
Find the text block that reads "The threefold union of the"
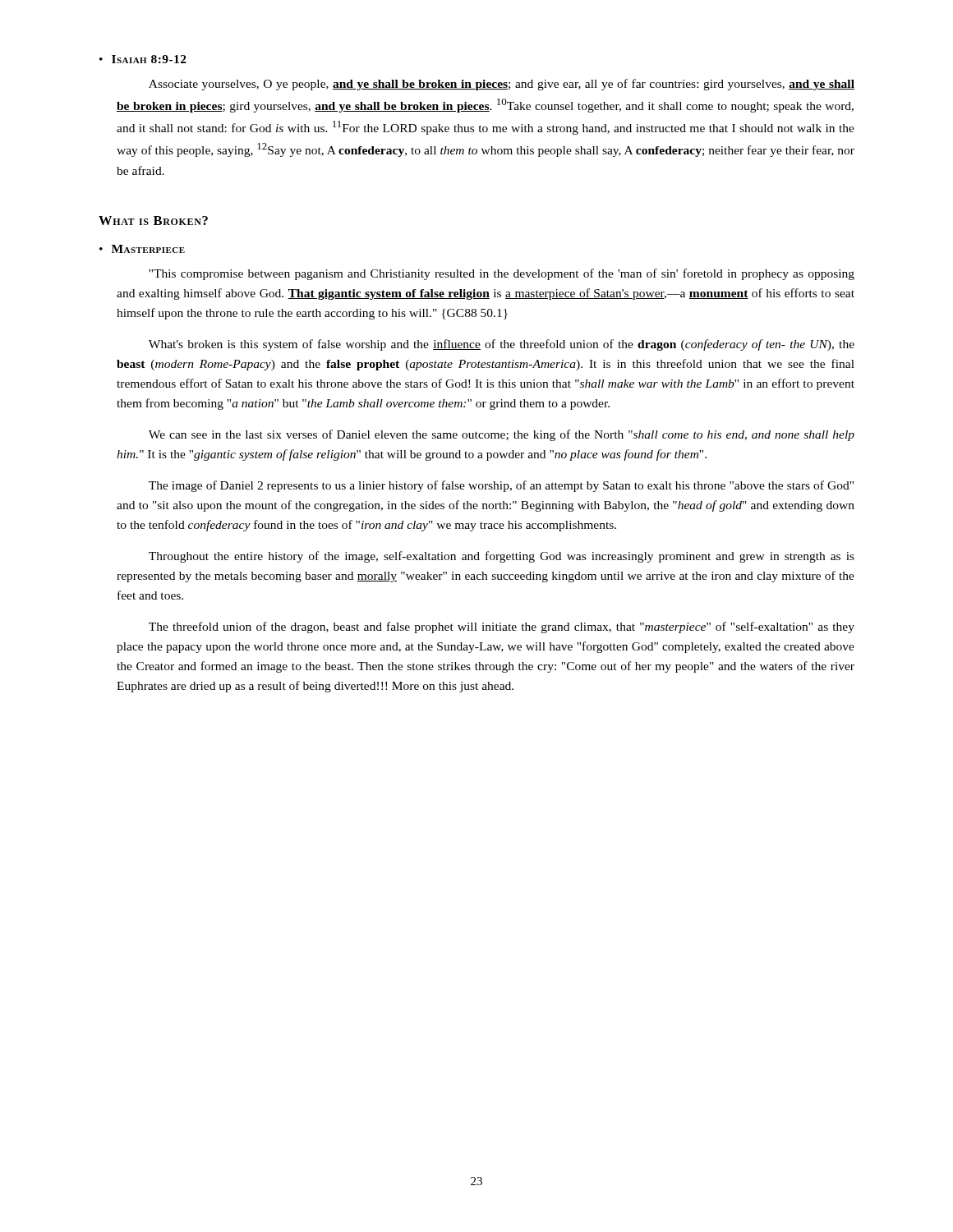click(486, 657)
